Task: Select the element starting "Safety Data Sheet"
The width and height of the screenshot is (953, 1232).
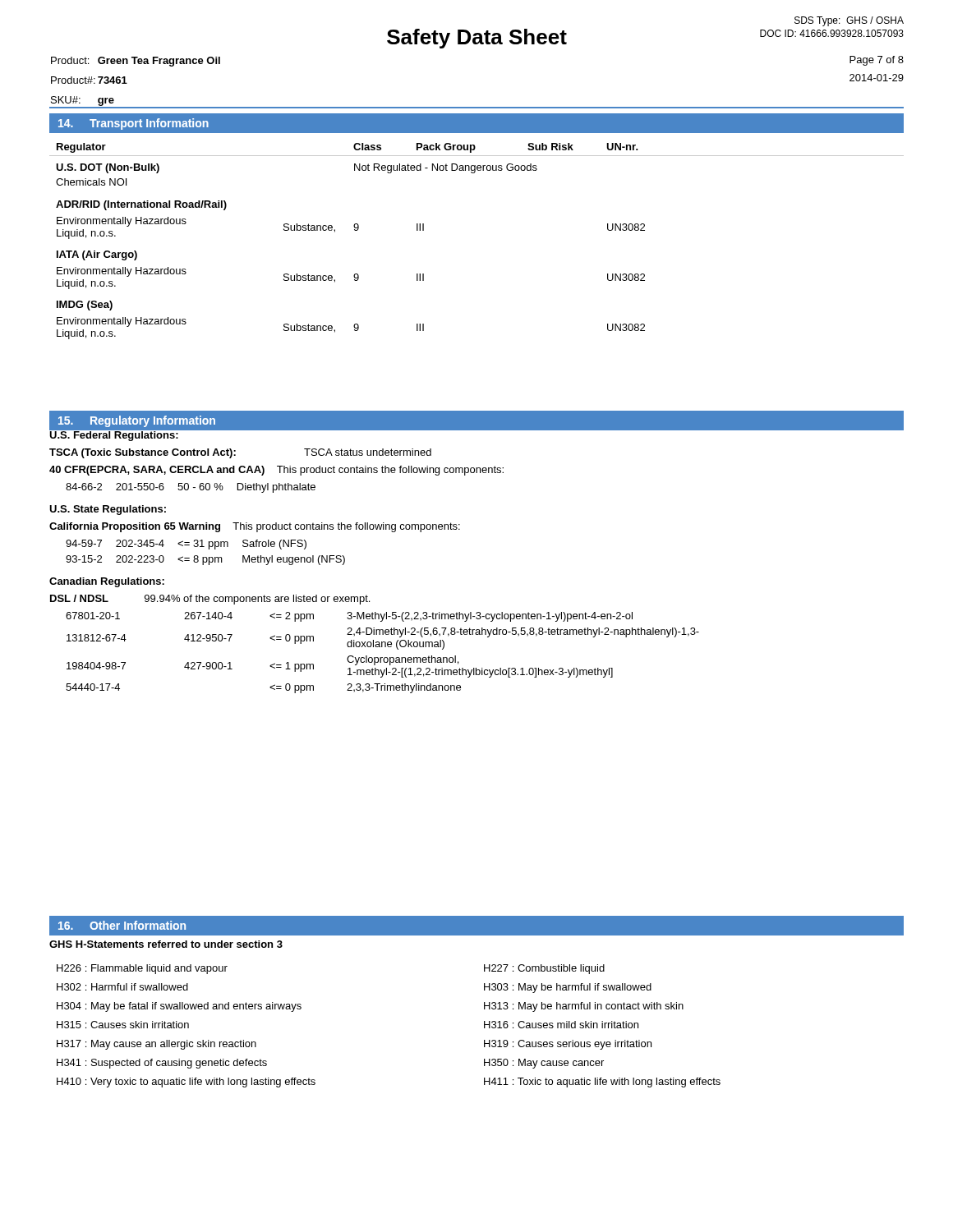Action: [x=476, y=37]
